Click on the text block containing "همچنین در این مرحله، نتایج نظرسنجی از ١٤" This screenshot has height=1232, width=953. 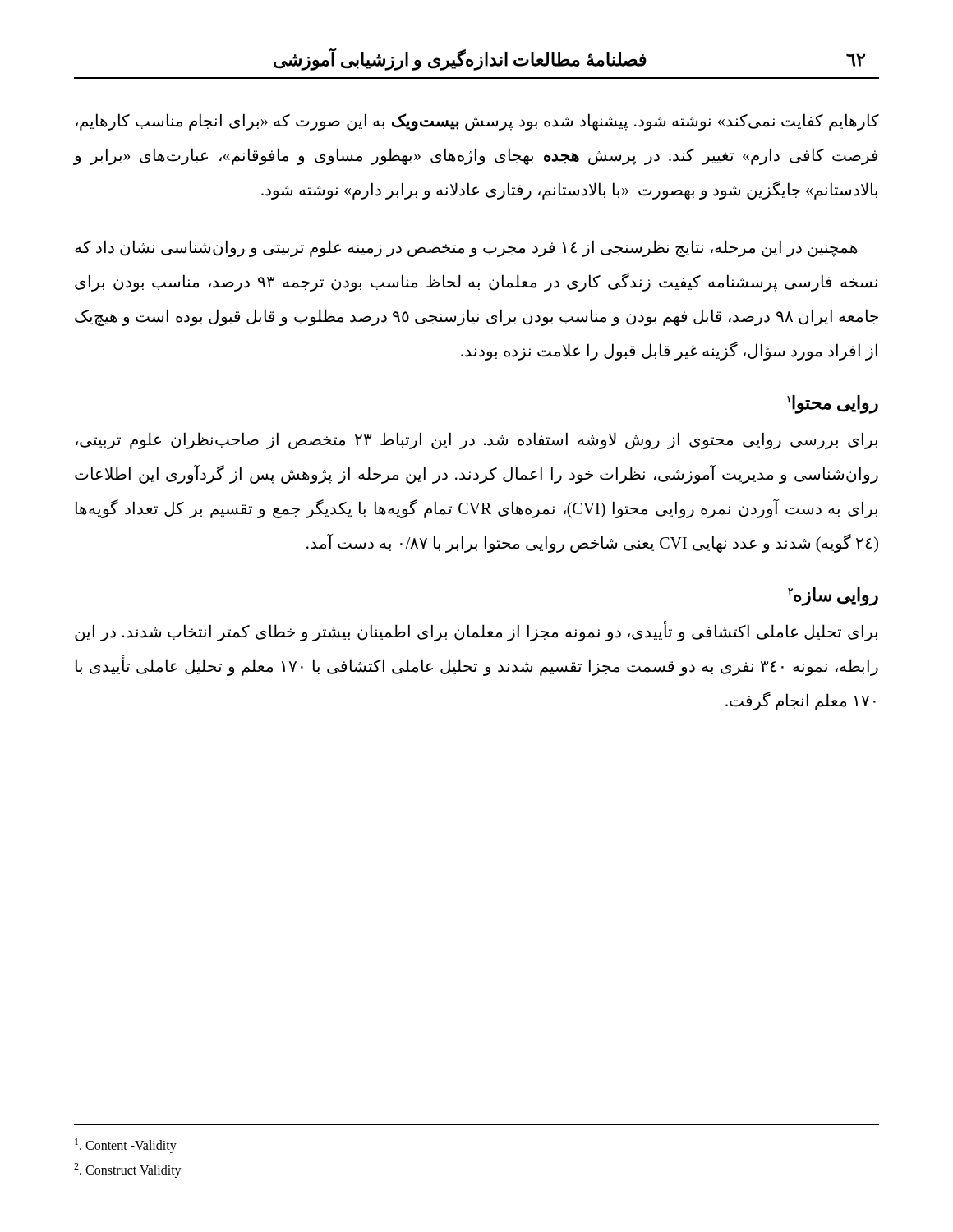pos(476,299)
